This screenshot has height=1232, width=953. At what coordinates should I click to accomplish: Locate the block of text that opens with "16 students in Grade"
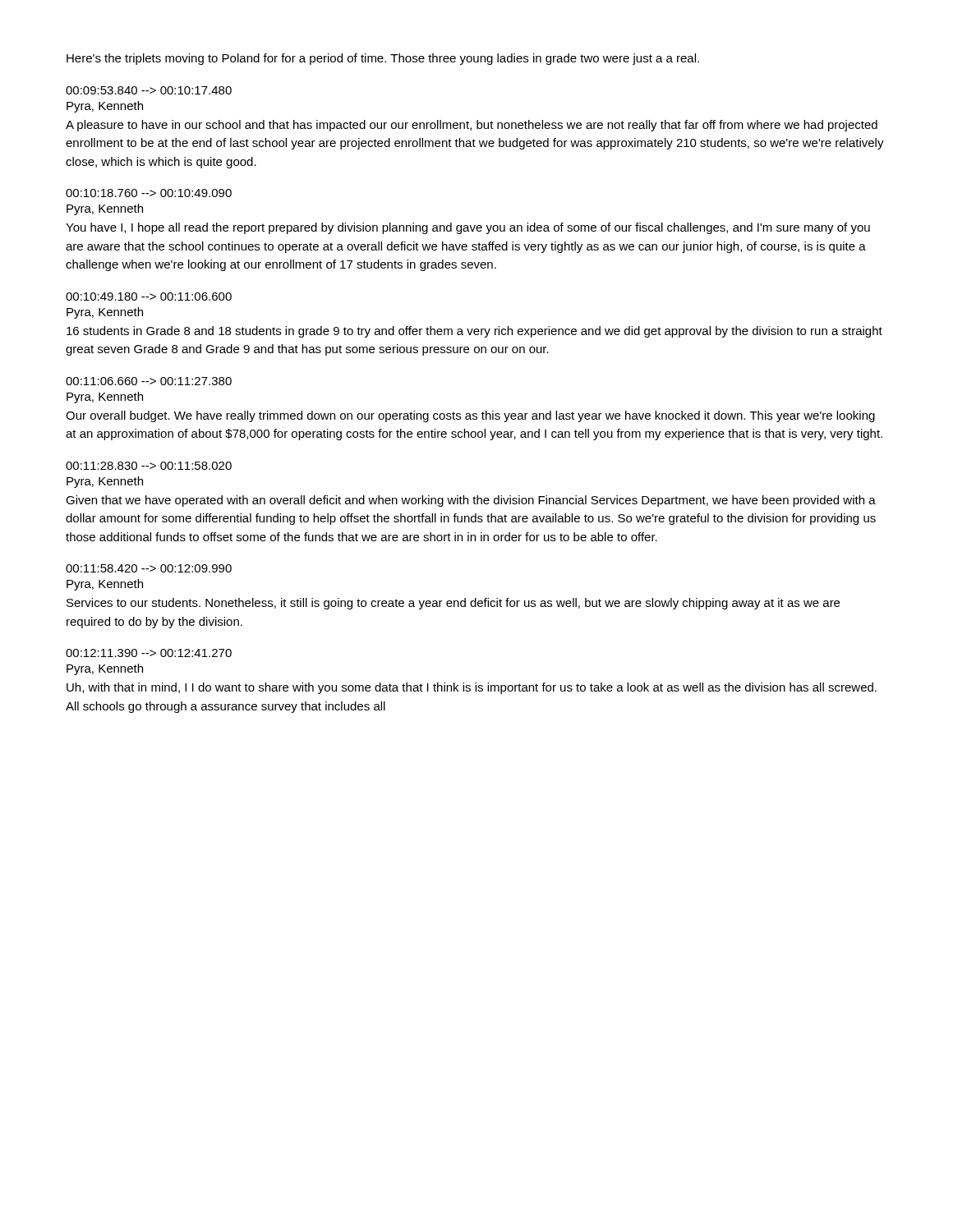click(474, 339)
